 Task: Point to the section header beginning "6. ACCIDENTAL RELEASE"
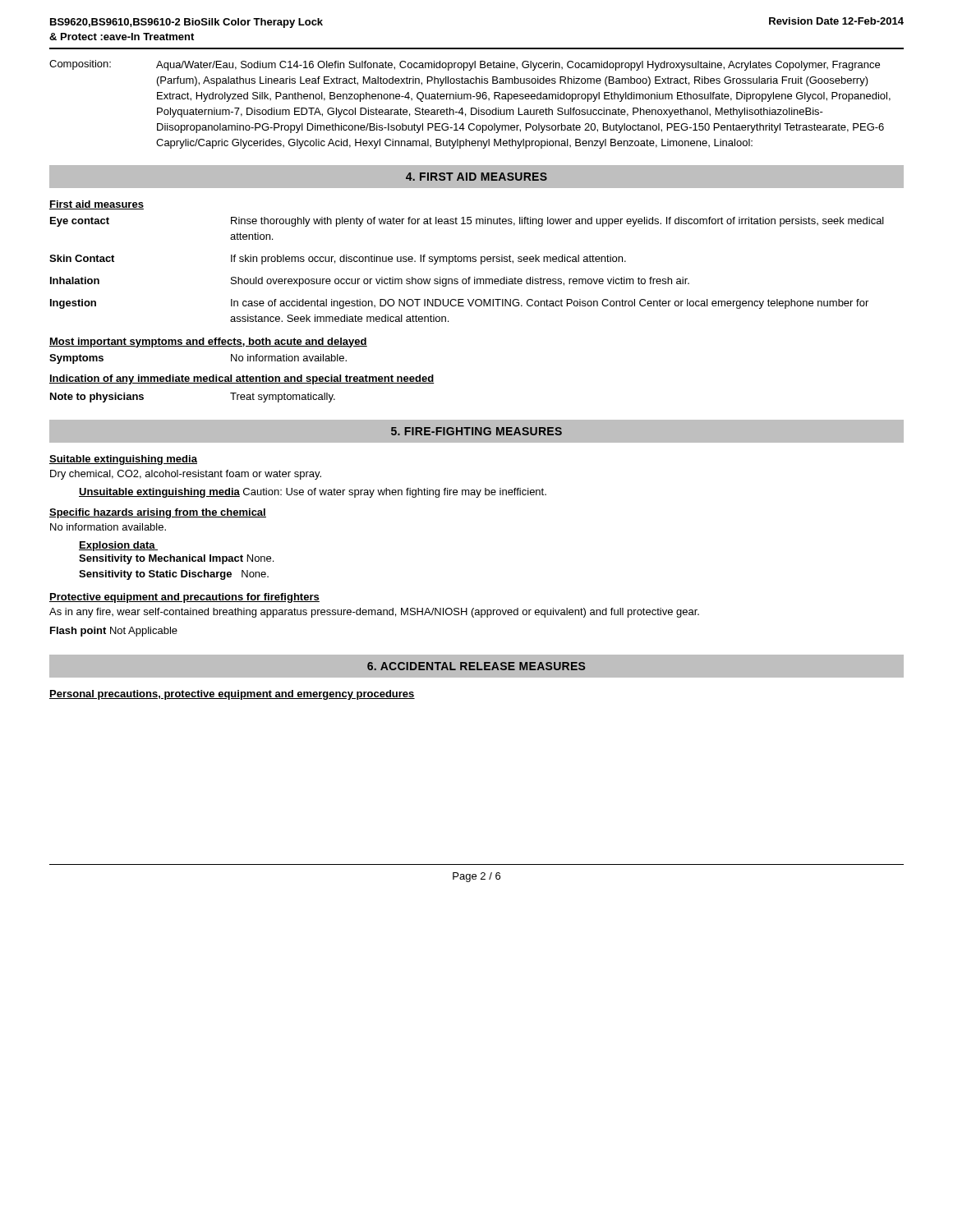pos(476,666)
